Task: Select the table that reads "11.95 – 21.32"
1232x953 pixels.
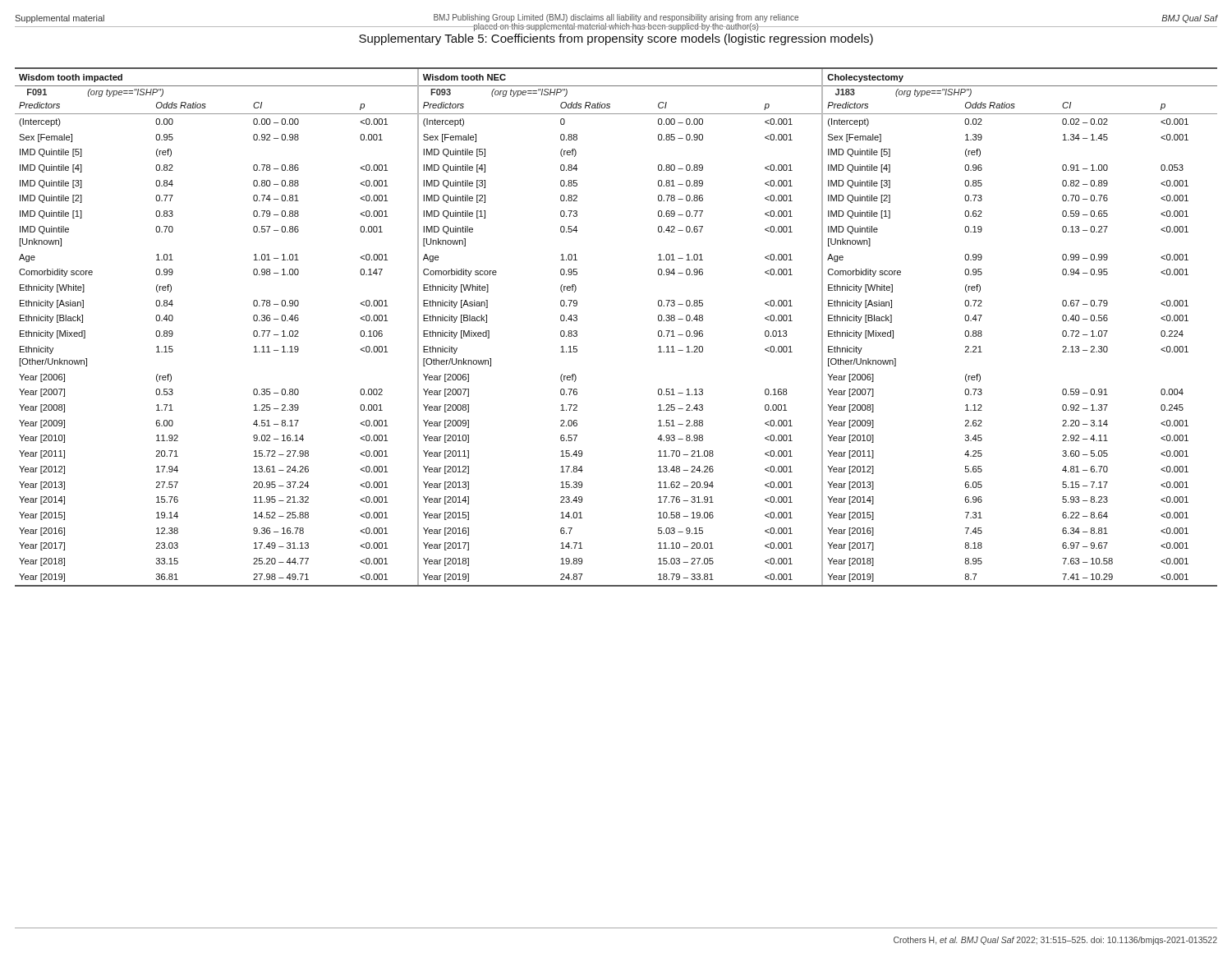Action: pyautogui.click(x=616, y=327)
